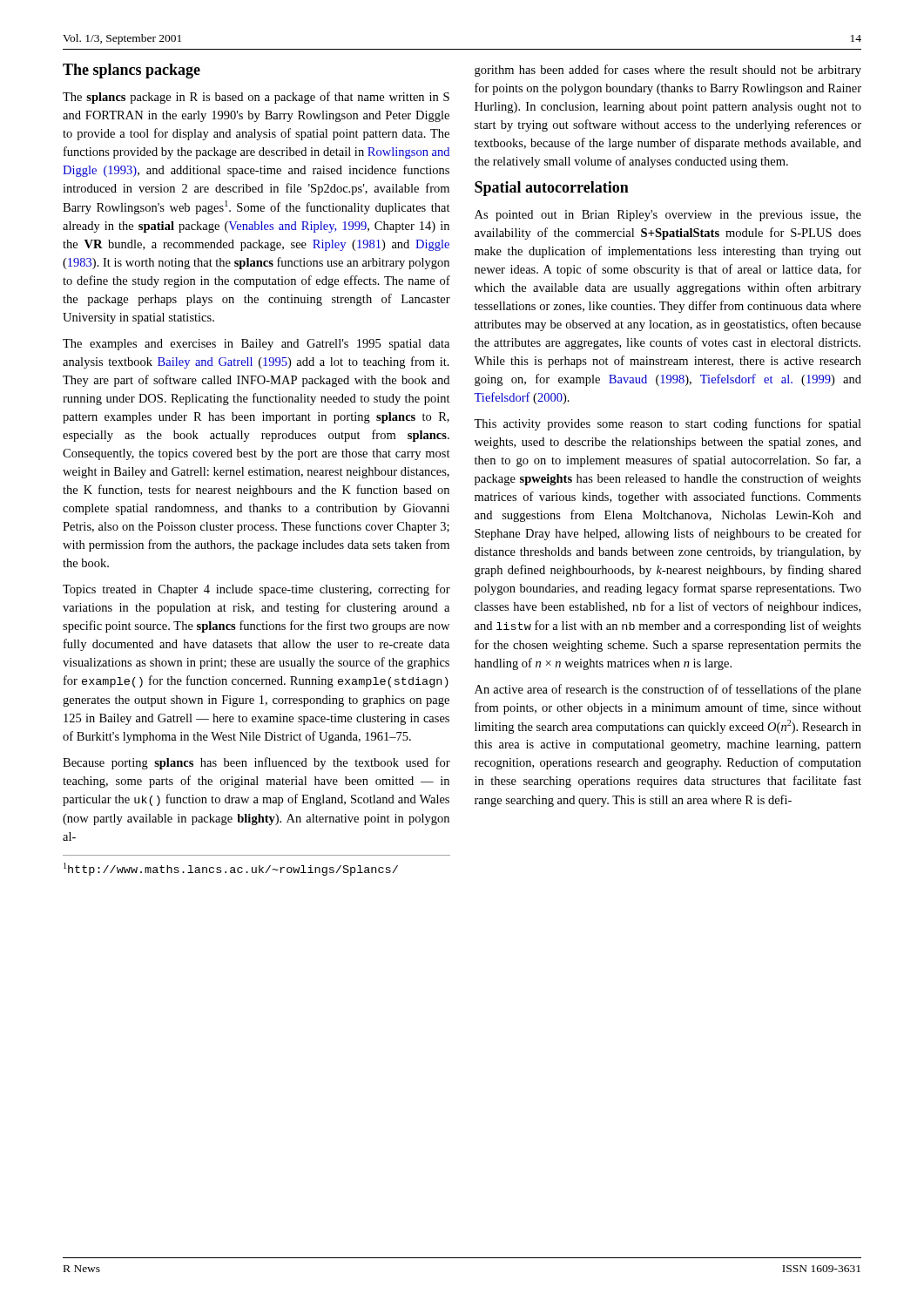Image resolution: width=924 pixels, height=1307 pixels.
Task: Find the text block that reads "As pointed out in"
Action: (x=668, y=306)
